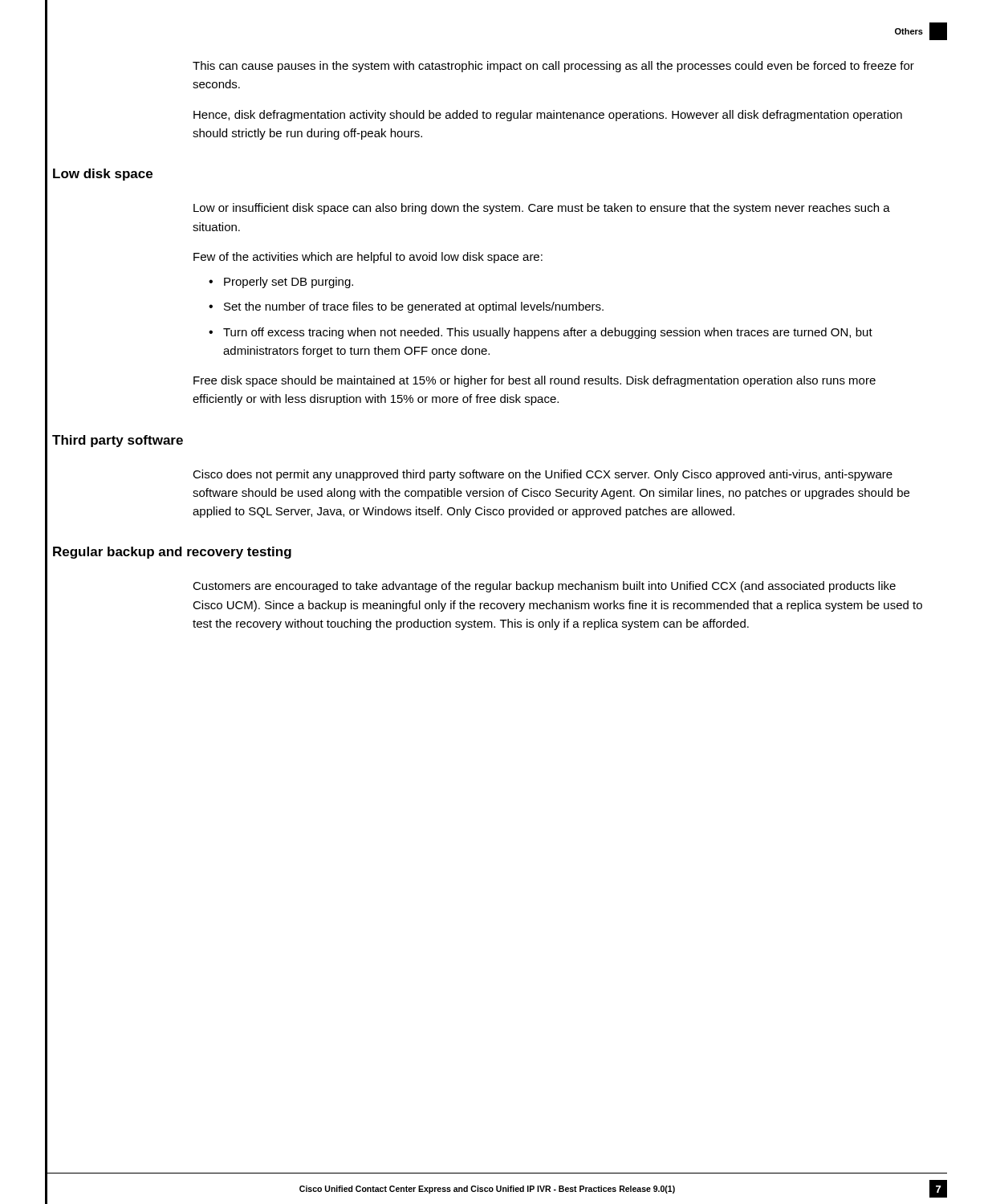Viewport: 992px width, 1204px height.
Task: Point to the block beginning "Set the number of trace files to"
Action: click(x=414, y=307)
